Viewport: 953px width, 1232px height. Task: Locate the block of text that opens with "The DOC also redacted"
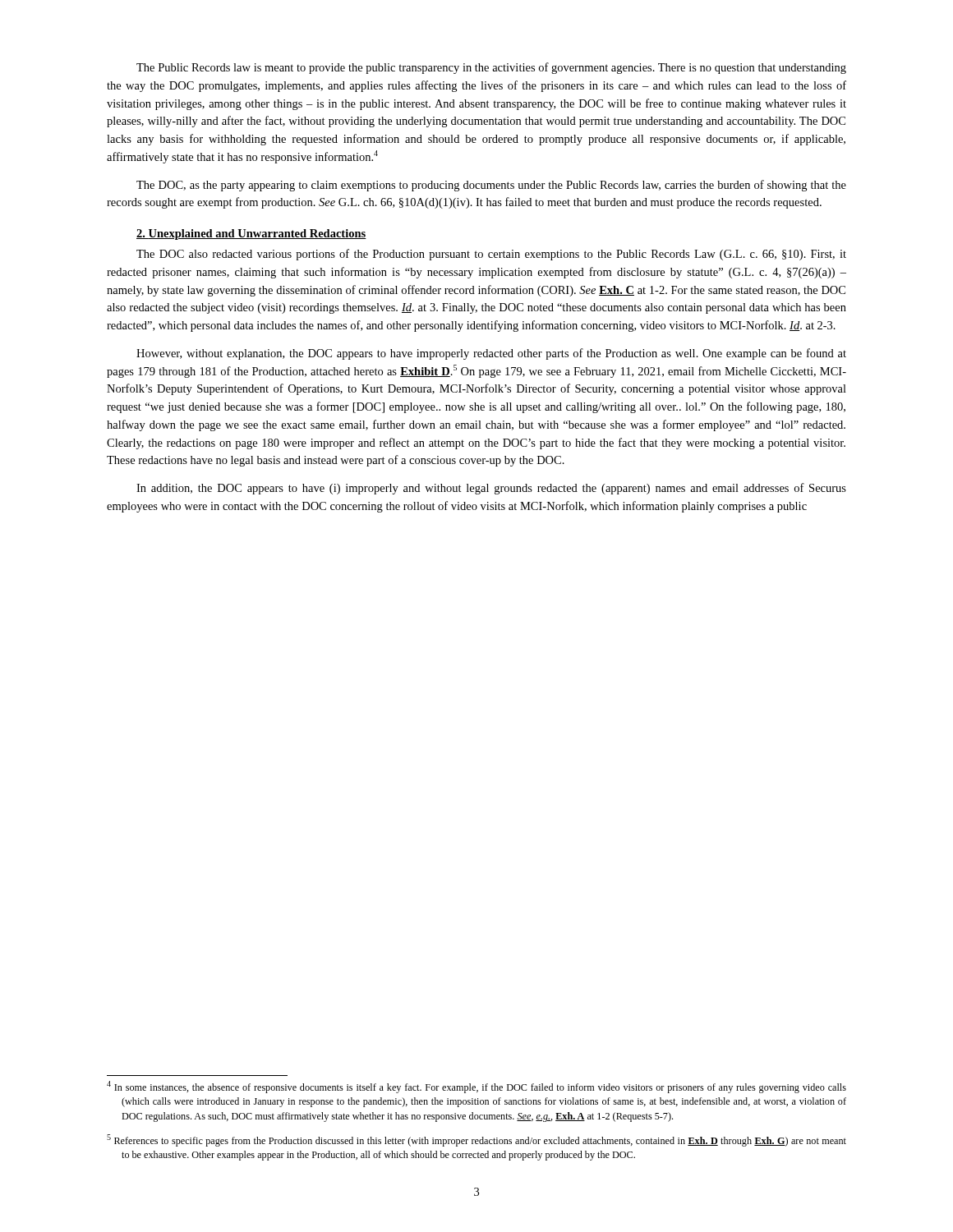coord(476,290)
